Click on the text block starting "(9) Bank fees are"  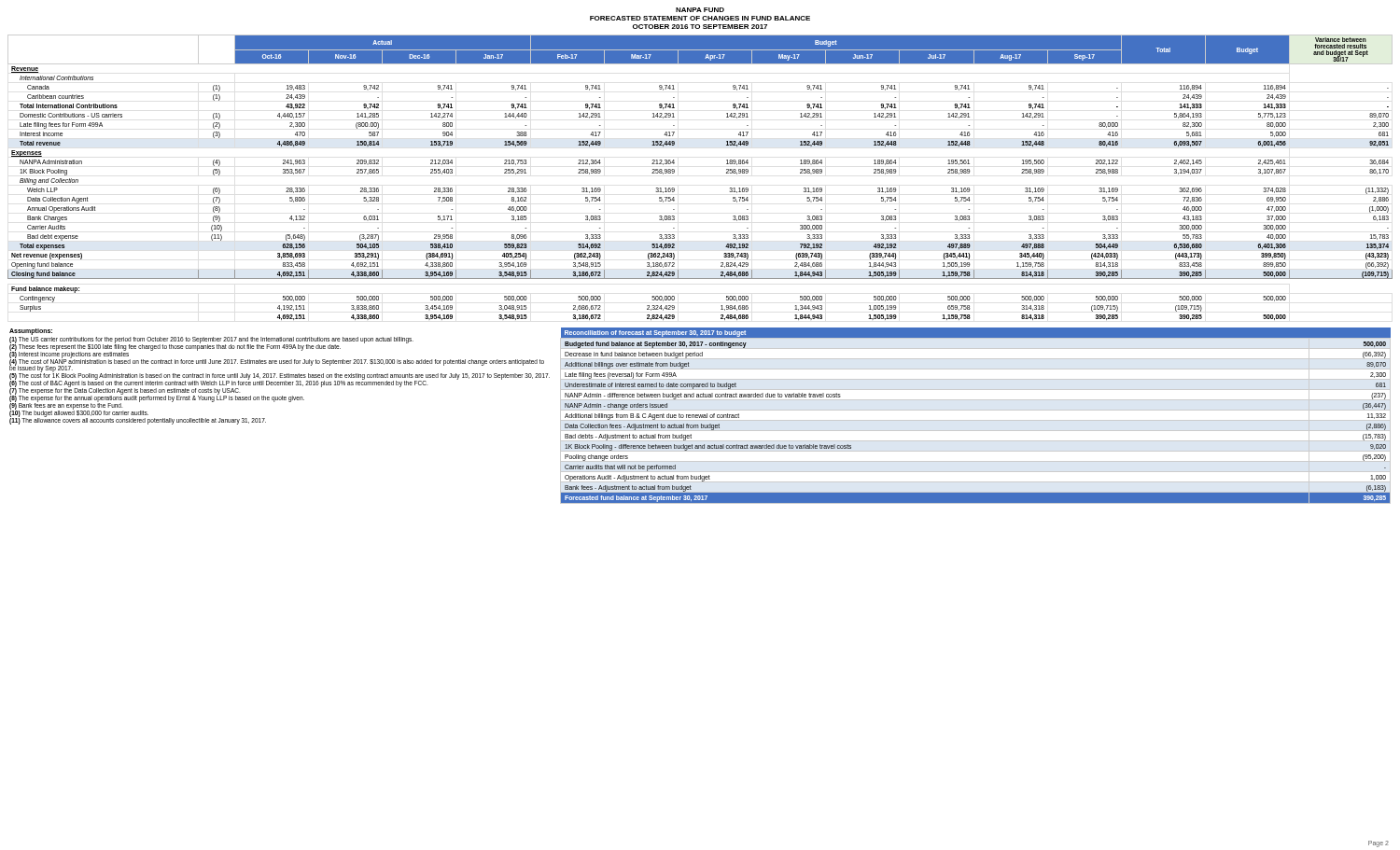point(66,405)
